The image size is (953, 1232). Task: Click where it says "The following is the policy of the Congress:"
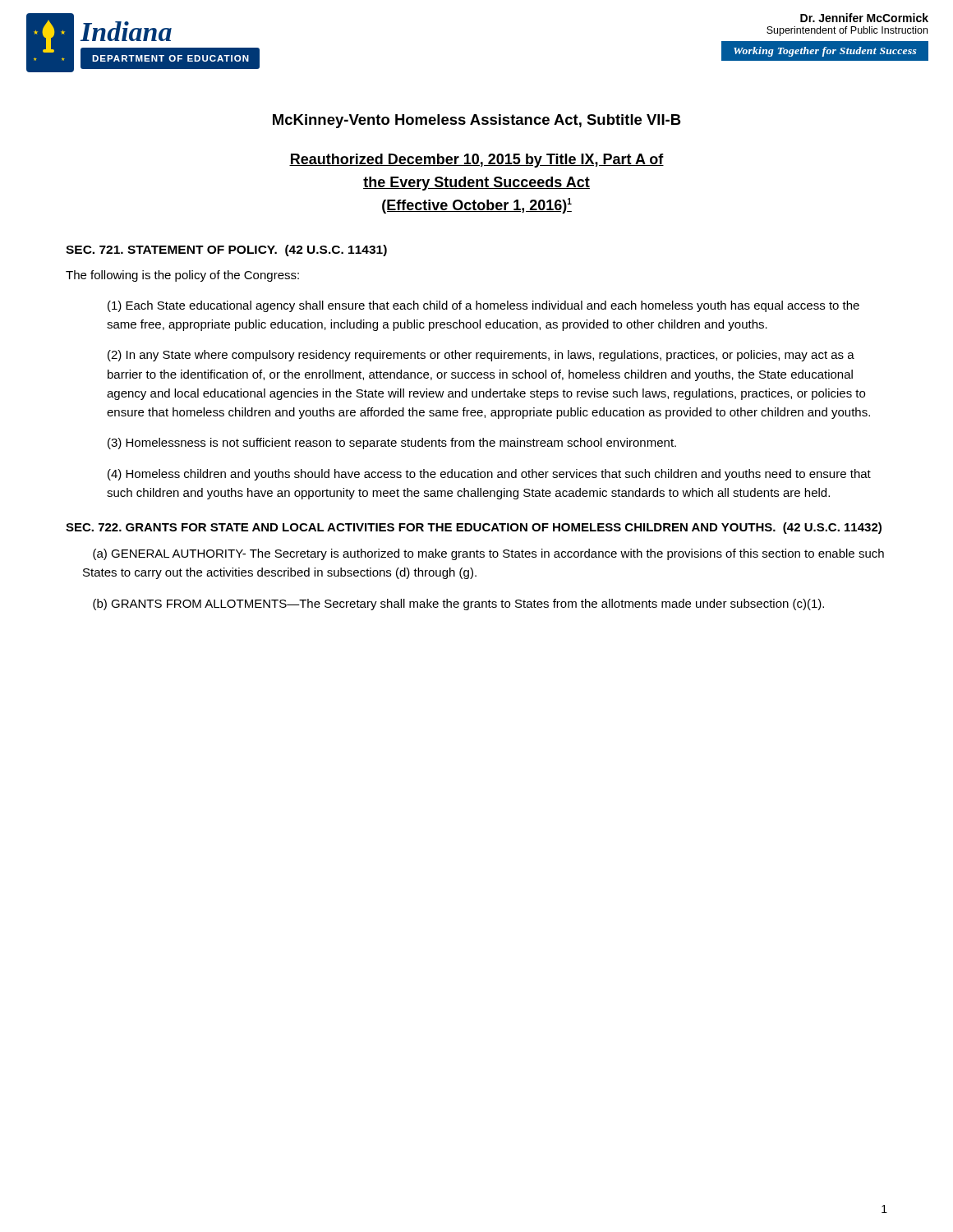tap(183, 274)
